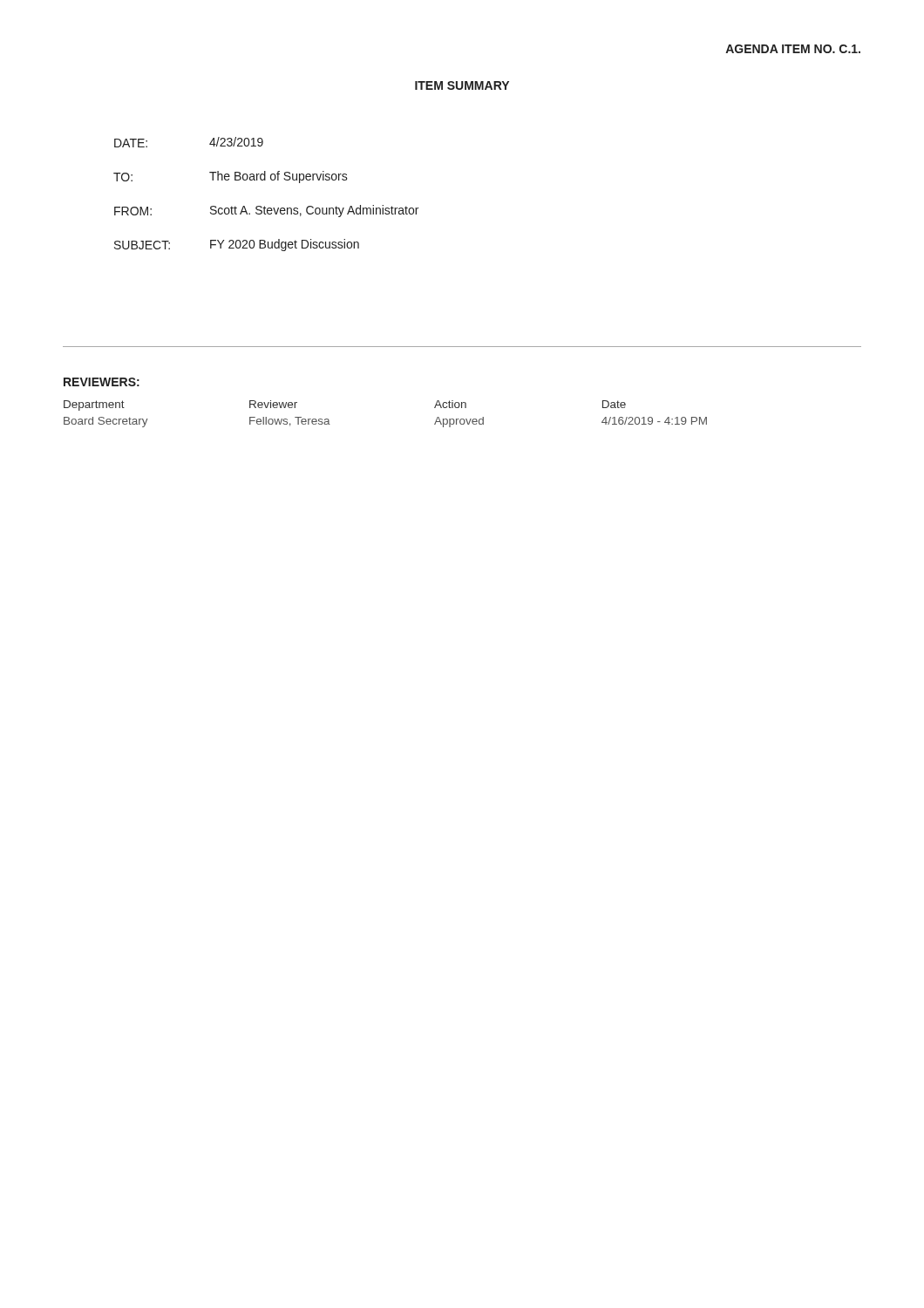Point to "DATE: 4/23/2019"
The height and width of the screenshot is (1308, 924).
pyautogui.click(x=125, y=142)
